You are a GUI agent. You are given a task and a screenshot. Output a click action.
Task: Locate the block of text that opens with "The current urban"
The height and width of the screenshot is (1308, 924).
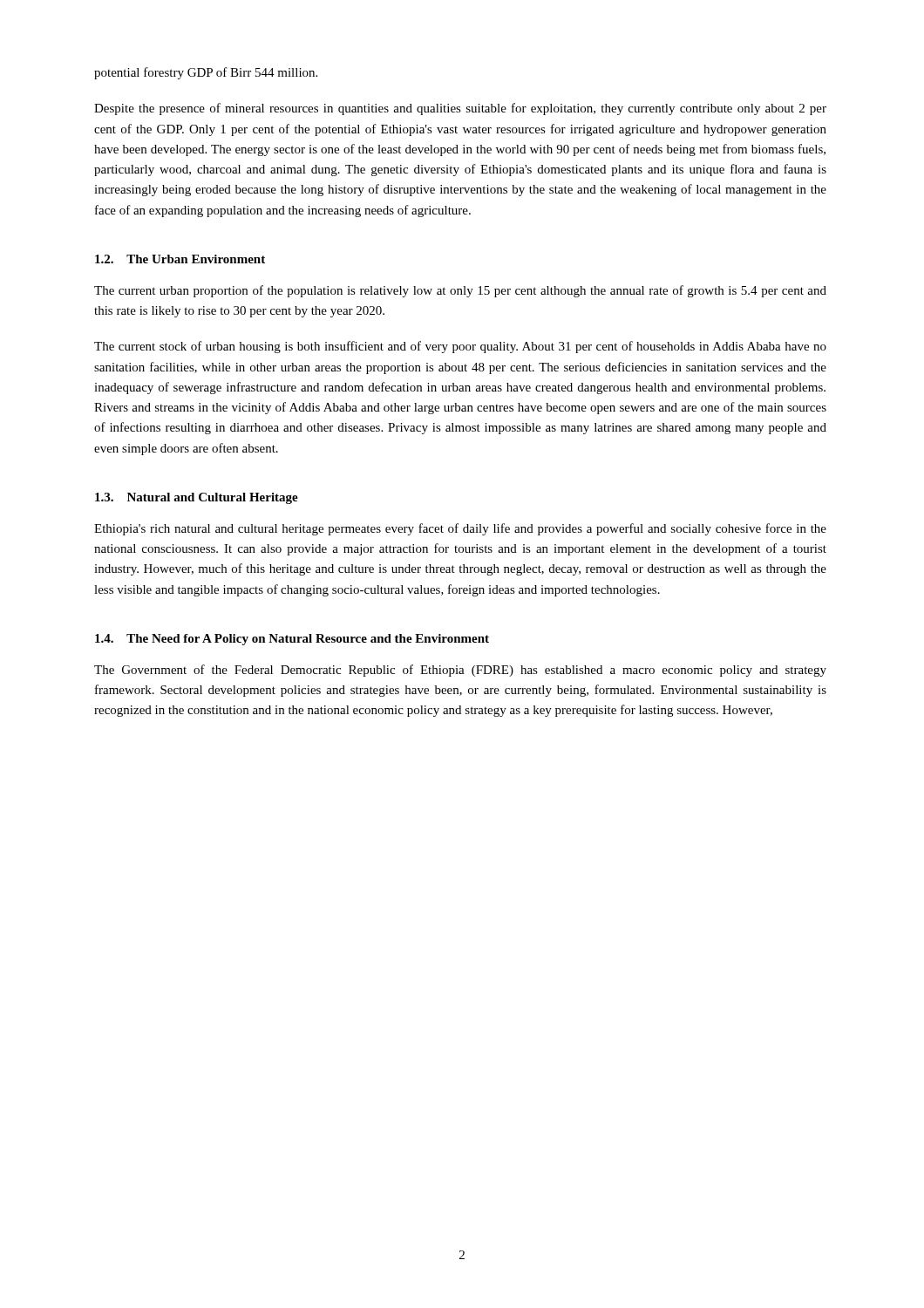460,300
